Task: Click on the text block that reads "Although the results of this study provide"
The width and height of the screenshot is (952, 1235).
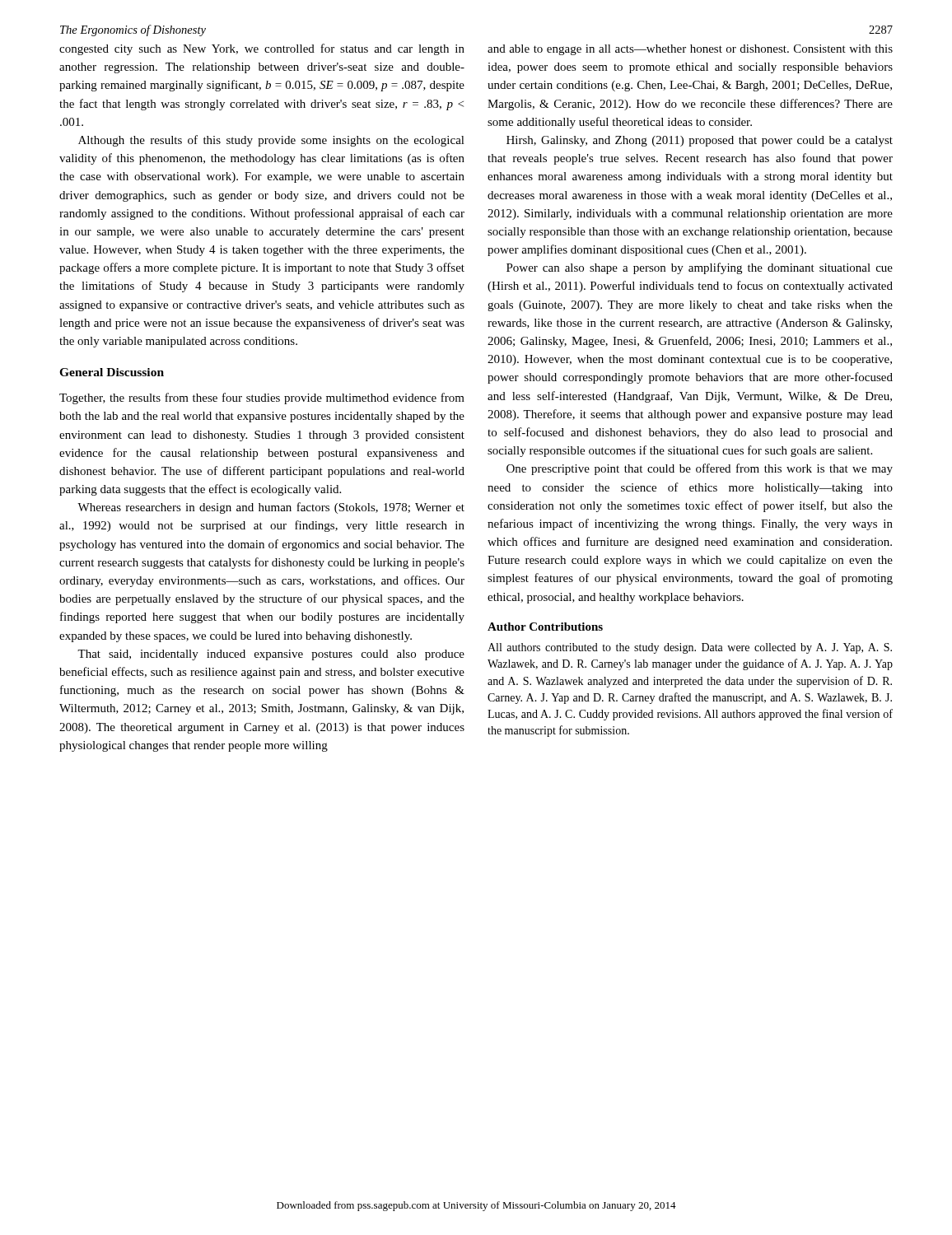Action: click(262, 241)
